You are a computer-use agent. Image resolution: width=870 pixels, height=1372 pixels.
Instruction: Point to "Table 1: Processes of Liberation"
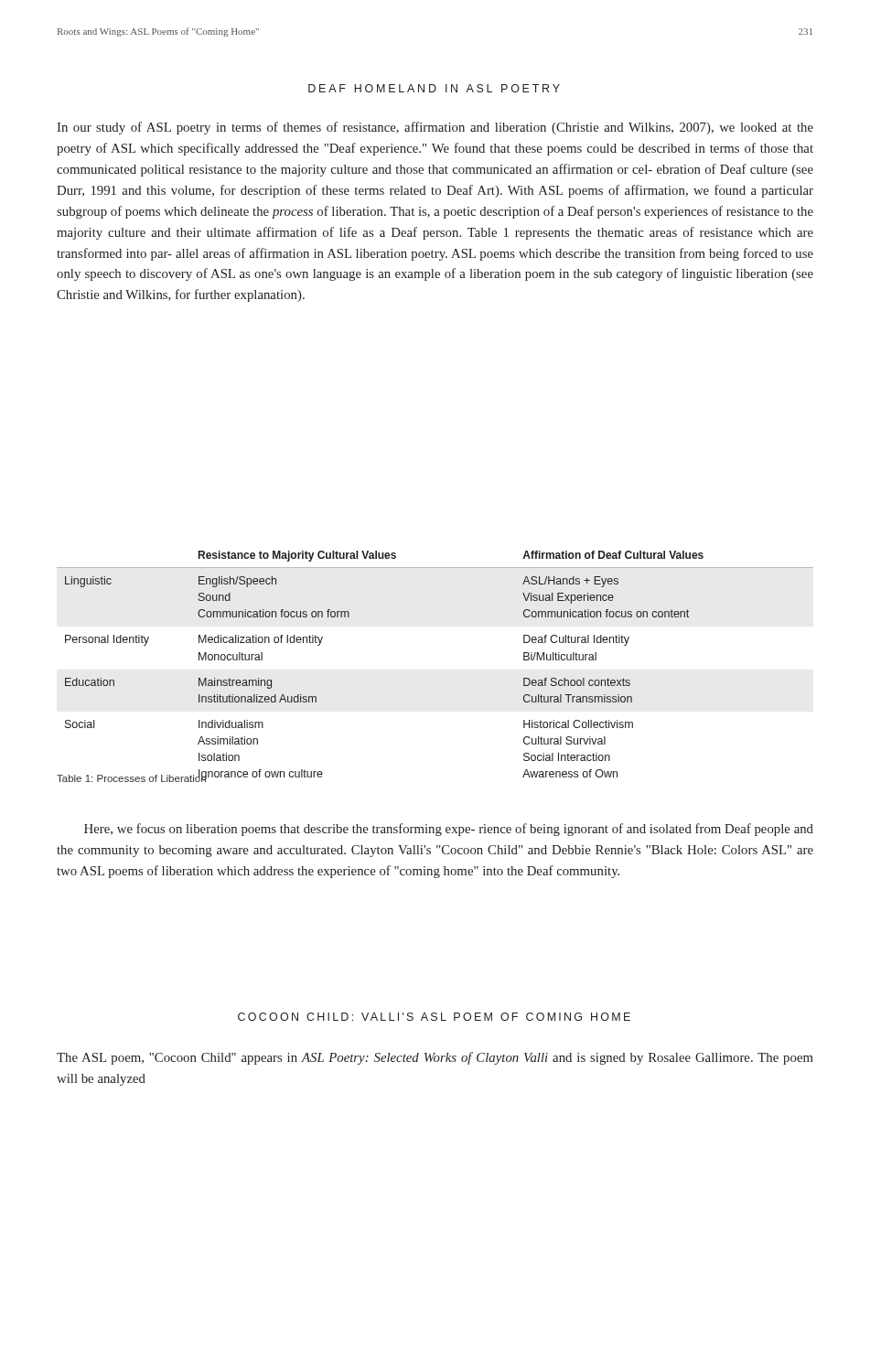[x=132, y=778]
